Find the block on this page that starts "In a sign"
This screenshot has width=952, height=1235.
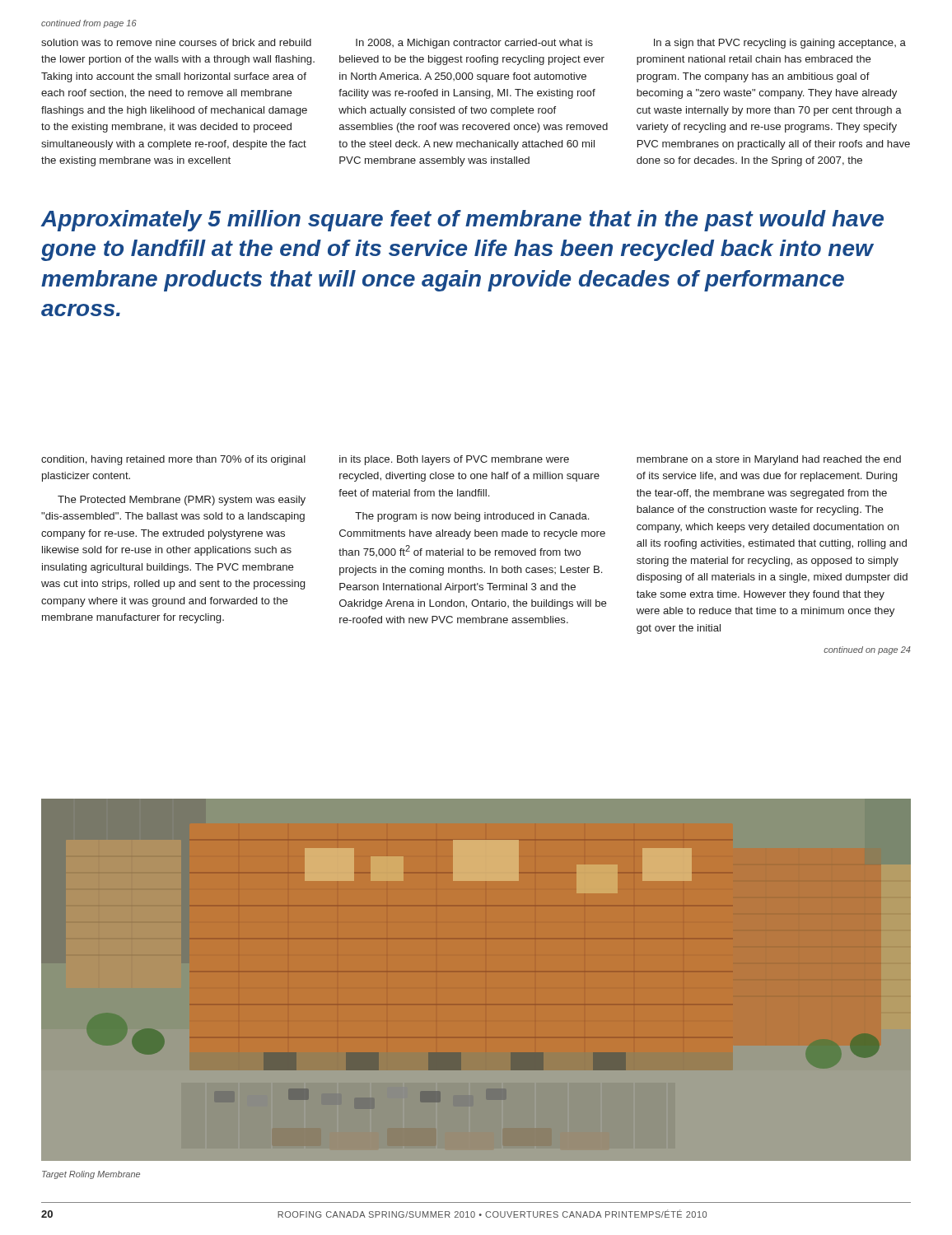click(x=774, y=102)
